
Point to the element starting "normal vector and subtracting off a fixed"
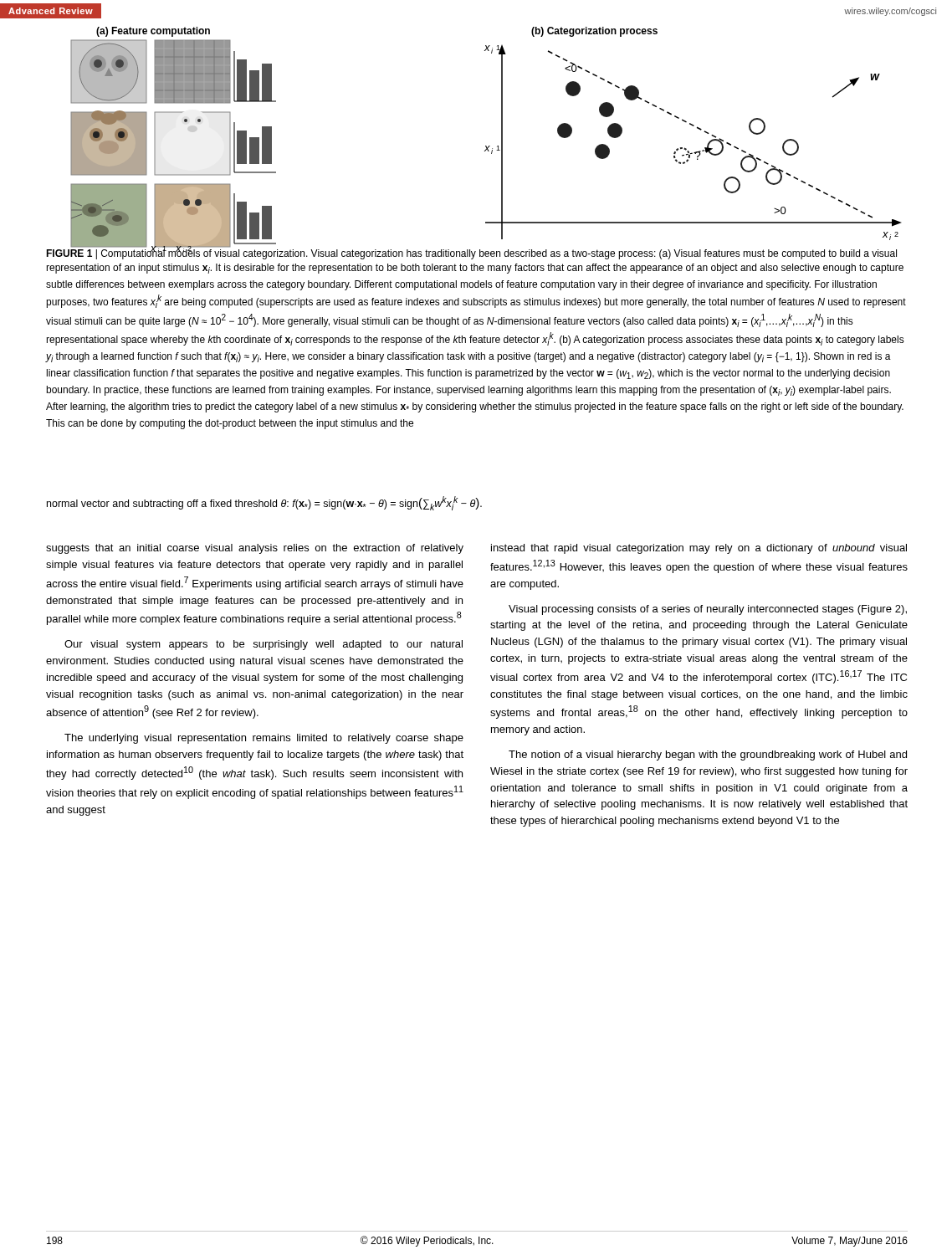click(x=264, y=504)
